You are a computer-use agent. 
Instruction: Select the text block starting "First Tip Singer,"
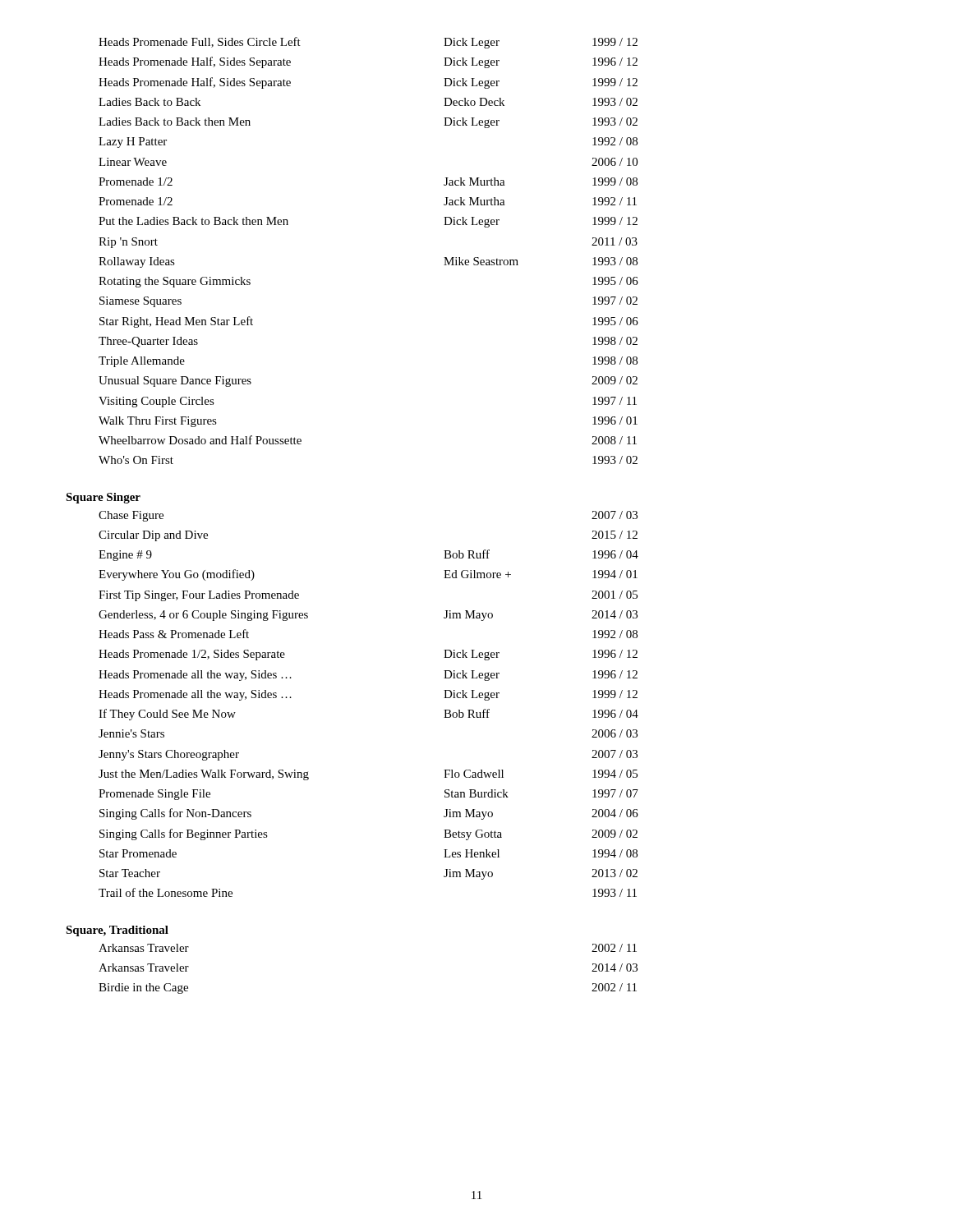194,596
